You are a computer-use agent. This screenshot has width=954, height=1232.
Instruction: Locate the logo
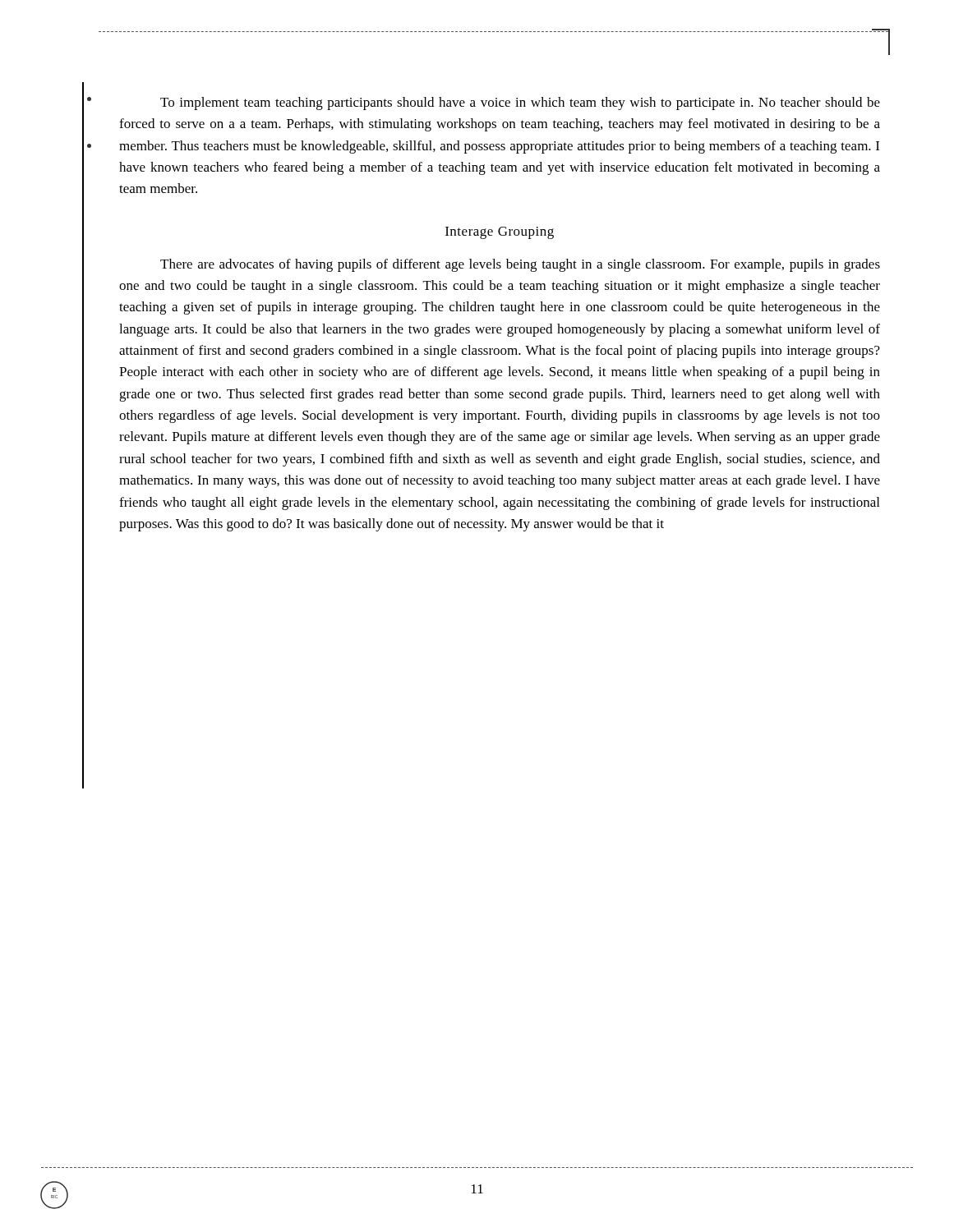click(x=68, y=1195)
